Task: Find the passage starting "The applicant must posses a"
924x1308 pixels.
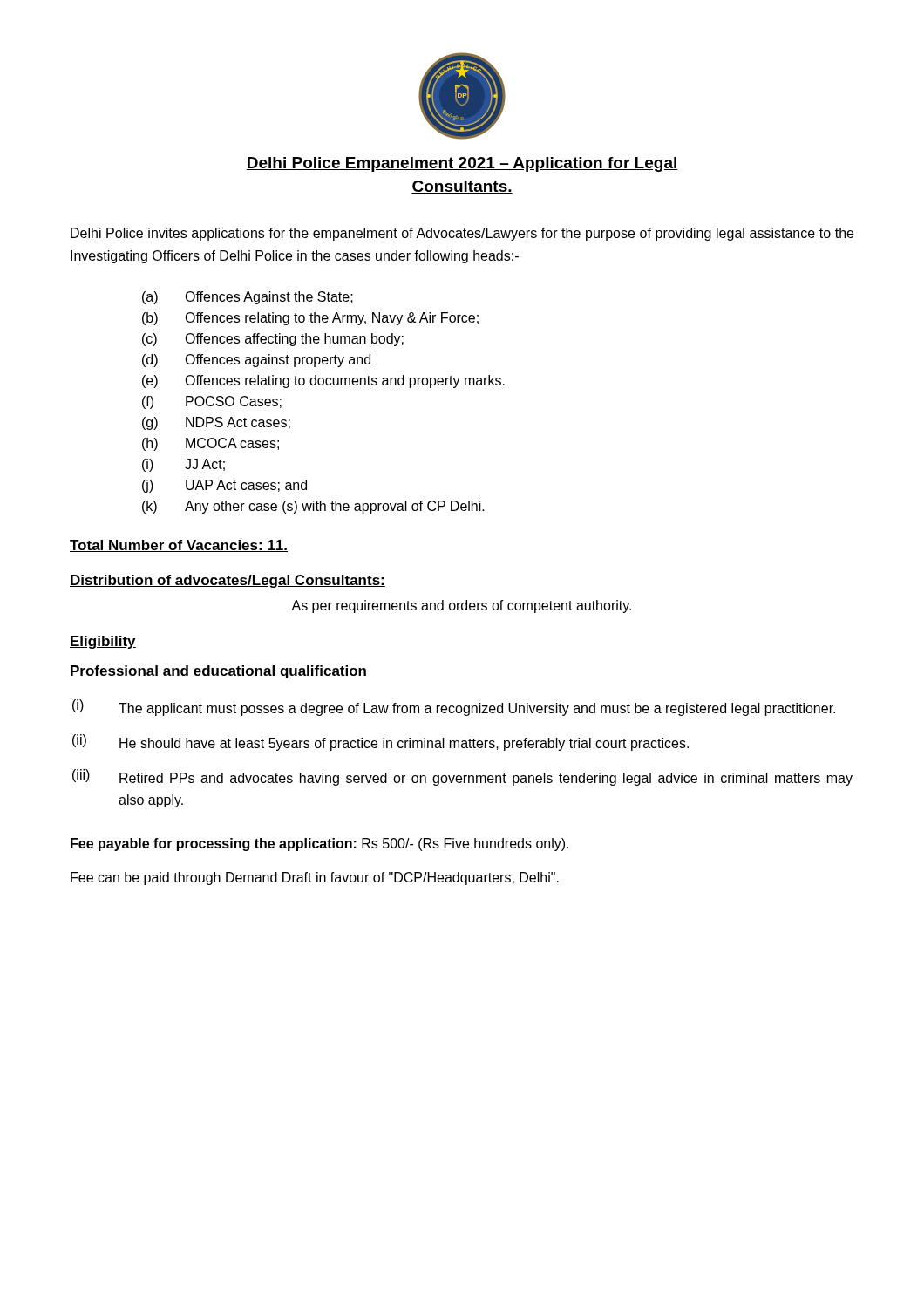Action: point(477,709)
